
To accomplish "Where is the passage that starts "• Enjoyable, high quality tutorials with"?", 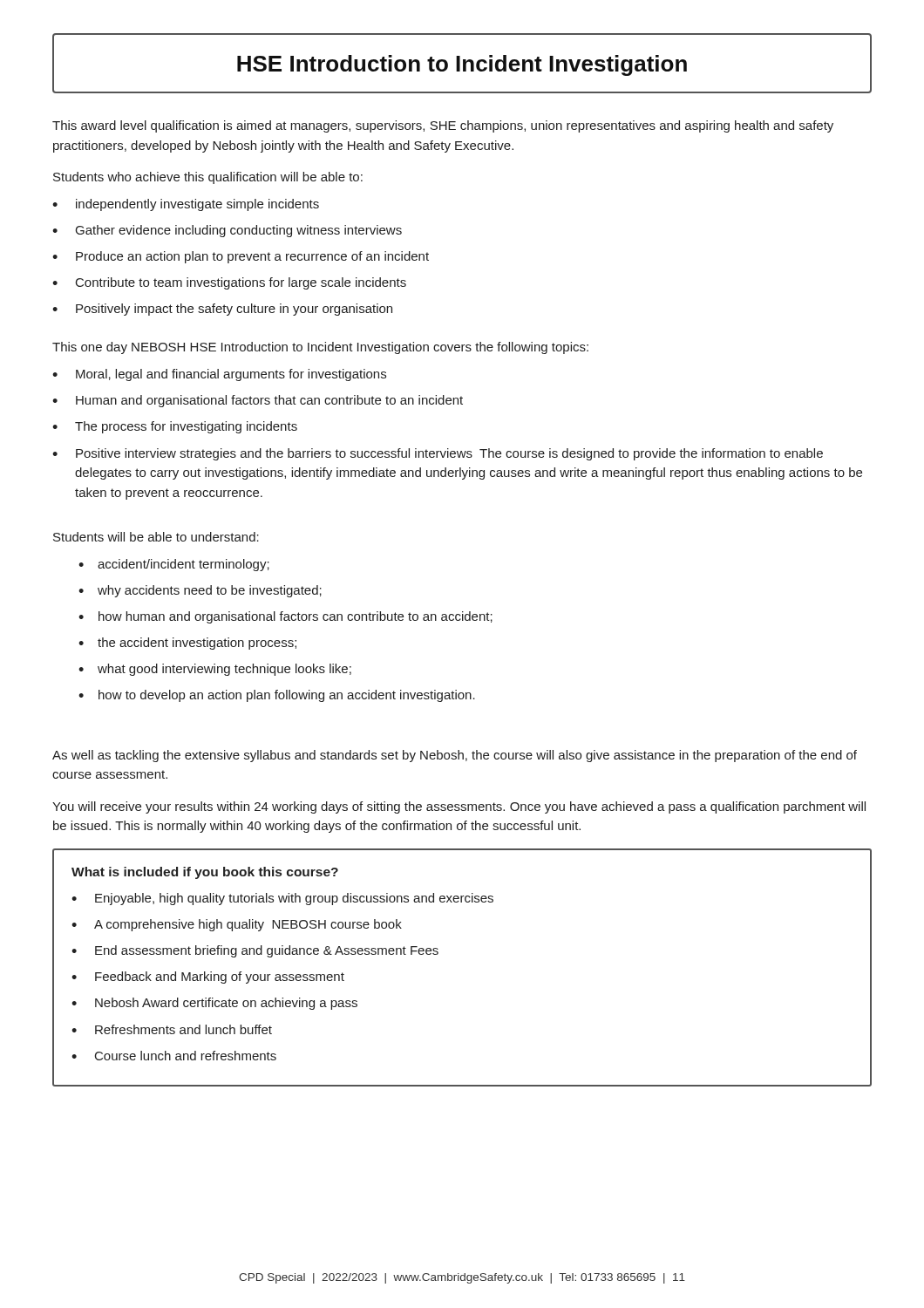I will (462, 899).
